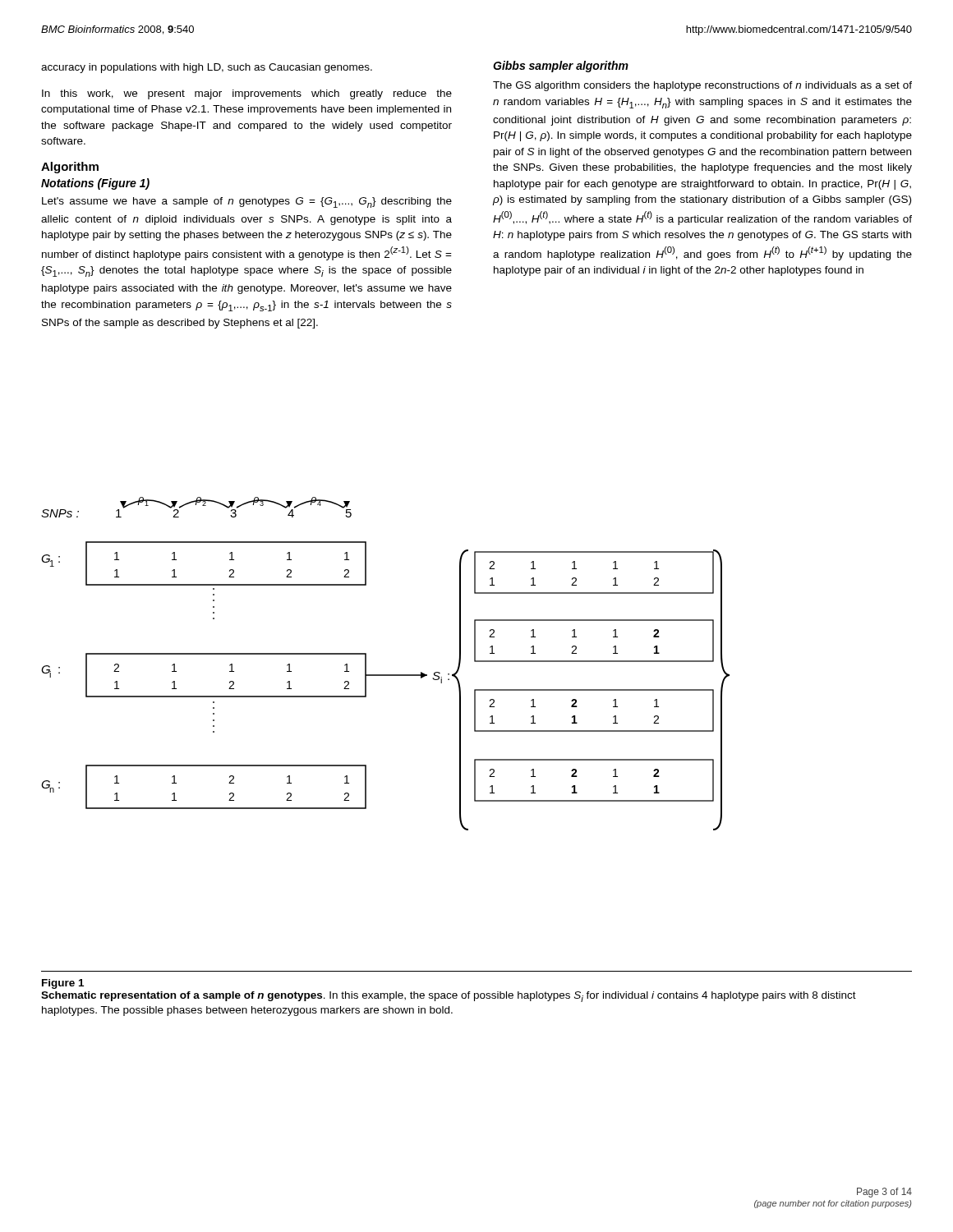Image resolution: width=953 pixels, height=1232 pixels.
Task: Find the caption on this page that starts "Figure 1 Schematic representation of a sample of"
Action: tap(448, 996)
